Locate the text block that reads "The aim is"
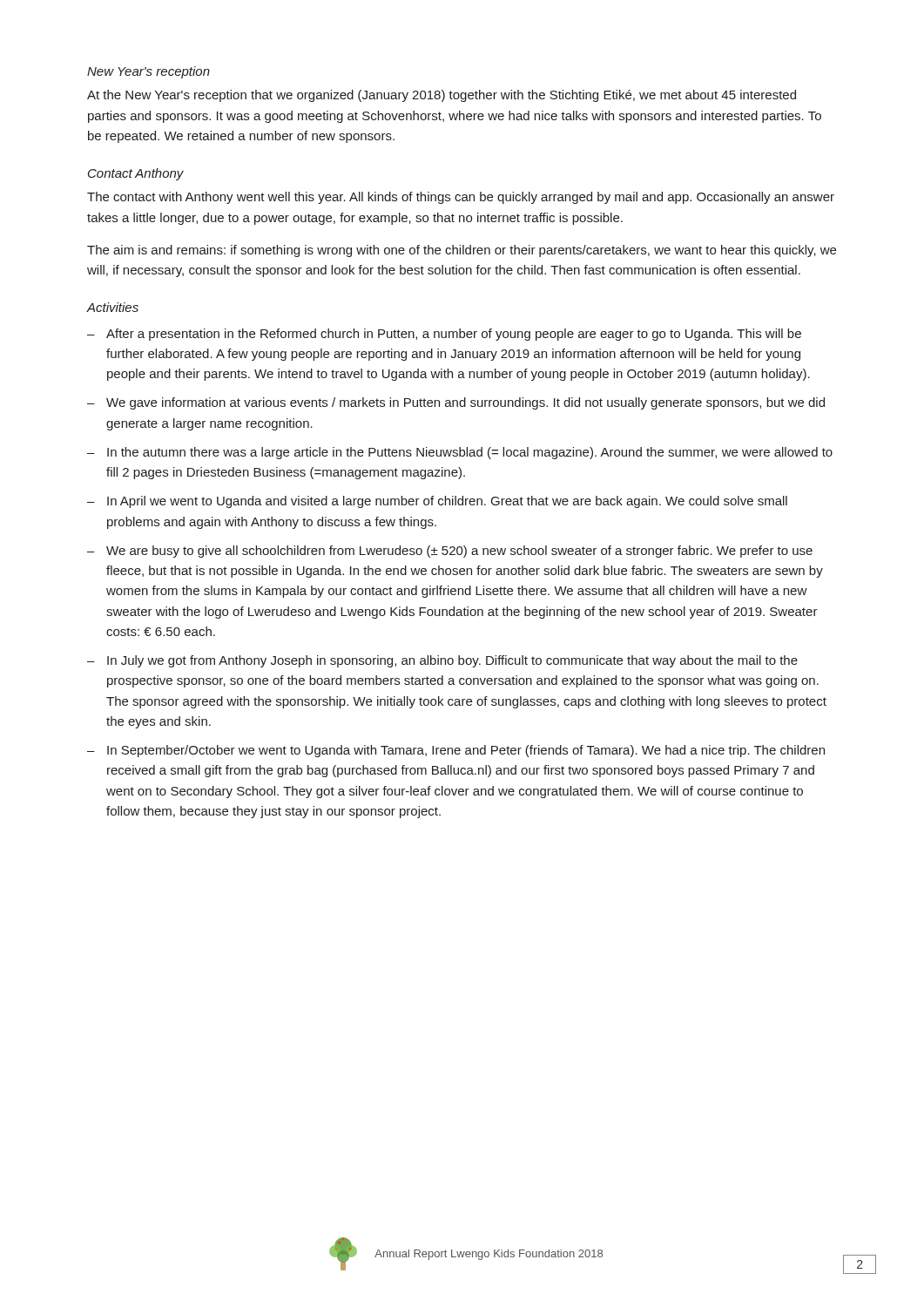 462,260
